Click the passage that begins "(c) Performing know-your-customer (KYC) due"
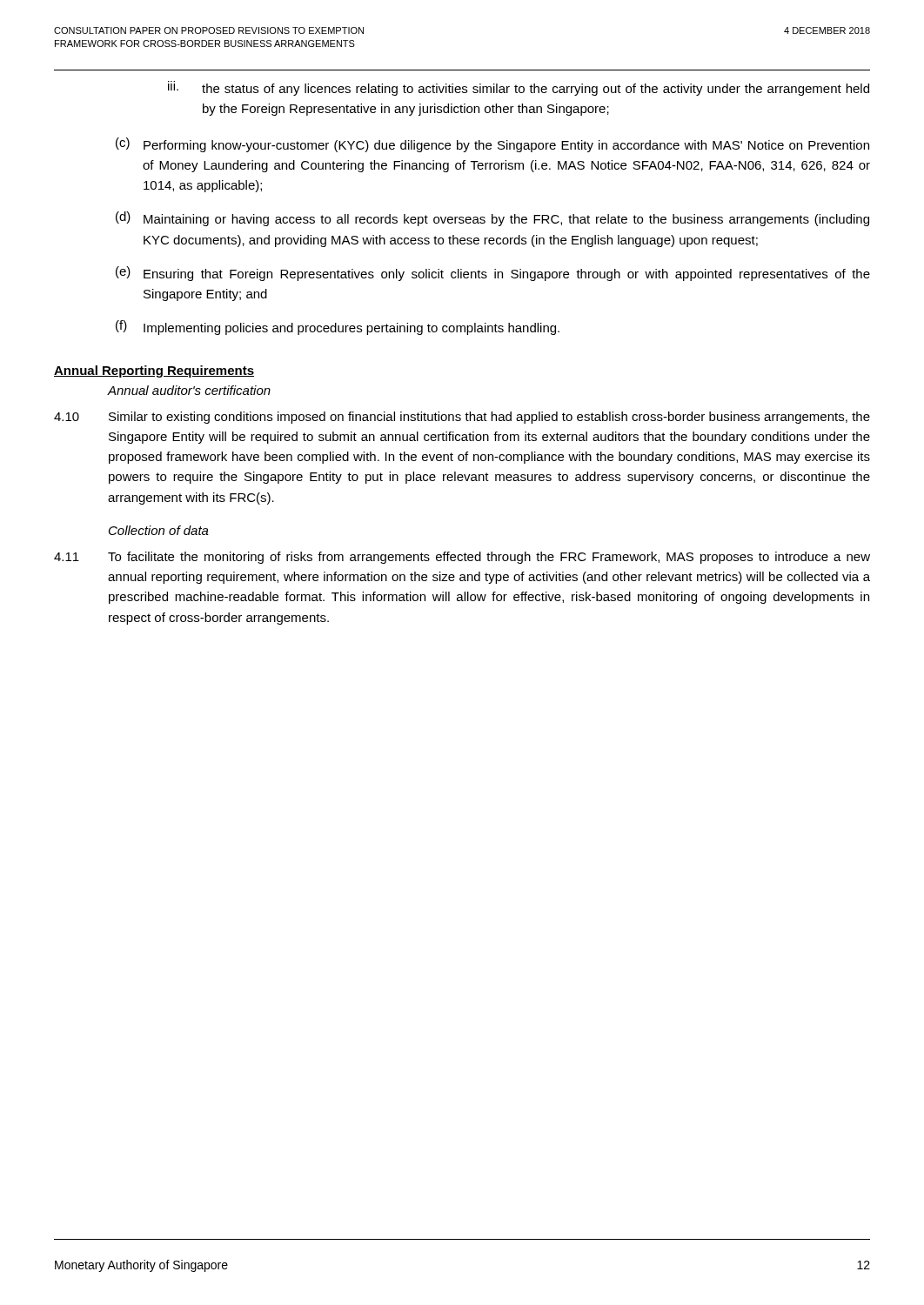Screen dimensions: 1305x924 pyautogui.click(x=492, y=165)
